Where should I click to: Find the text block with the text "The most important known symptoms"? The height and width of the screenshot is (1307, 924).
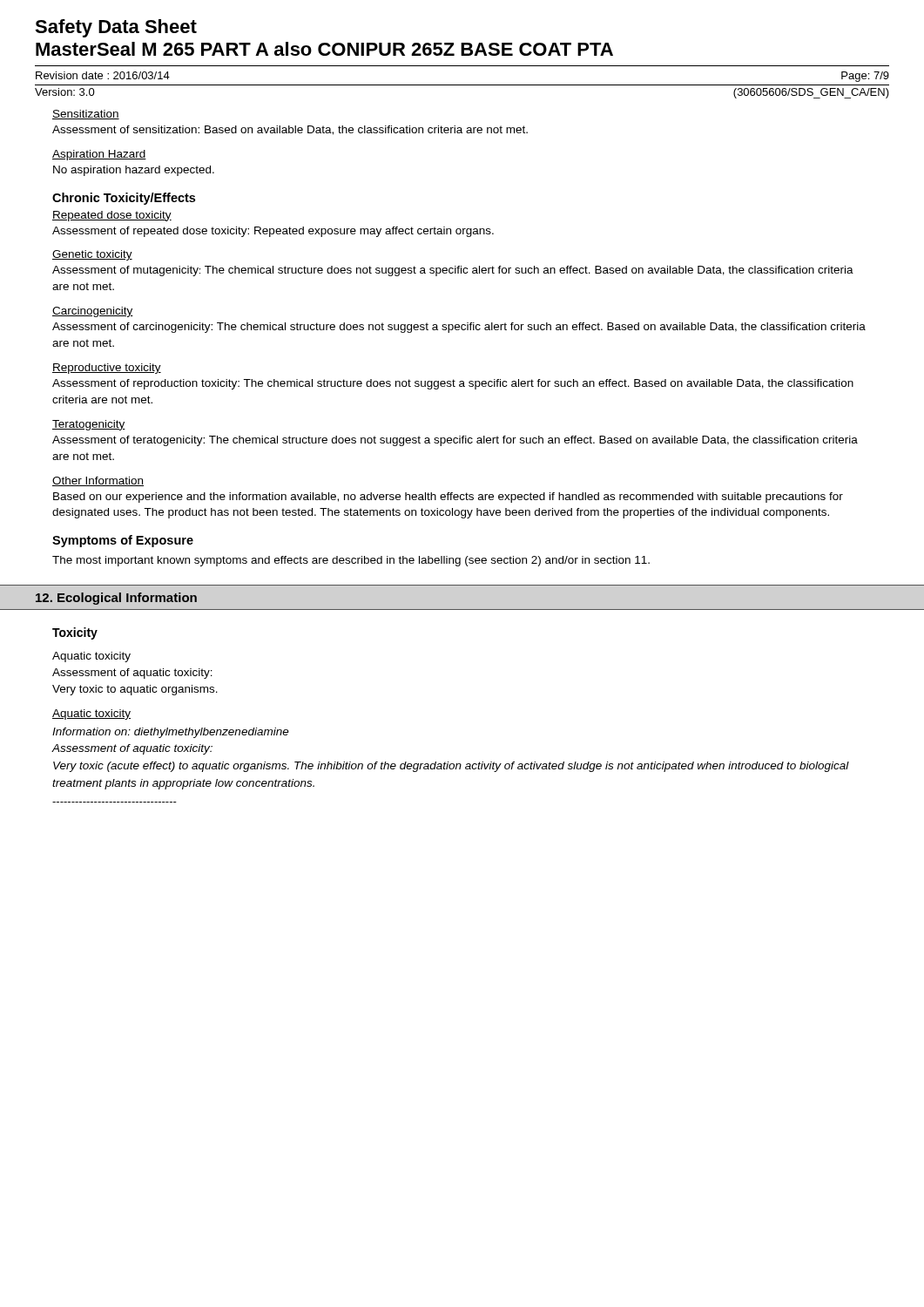click(x=351, y=560)
